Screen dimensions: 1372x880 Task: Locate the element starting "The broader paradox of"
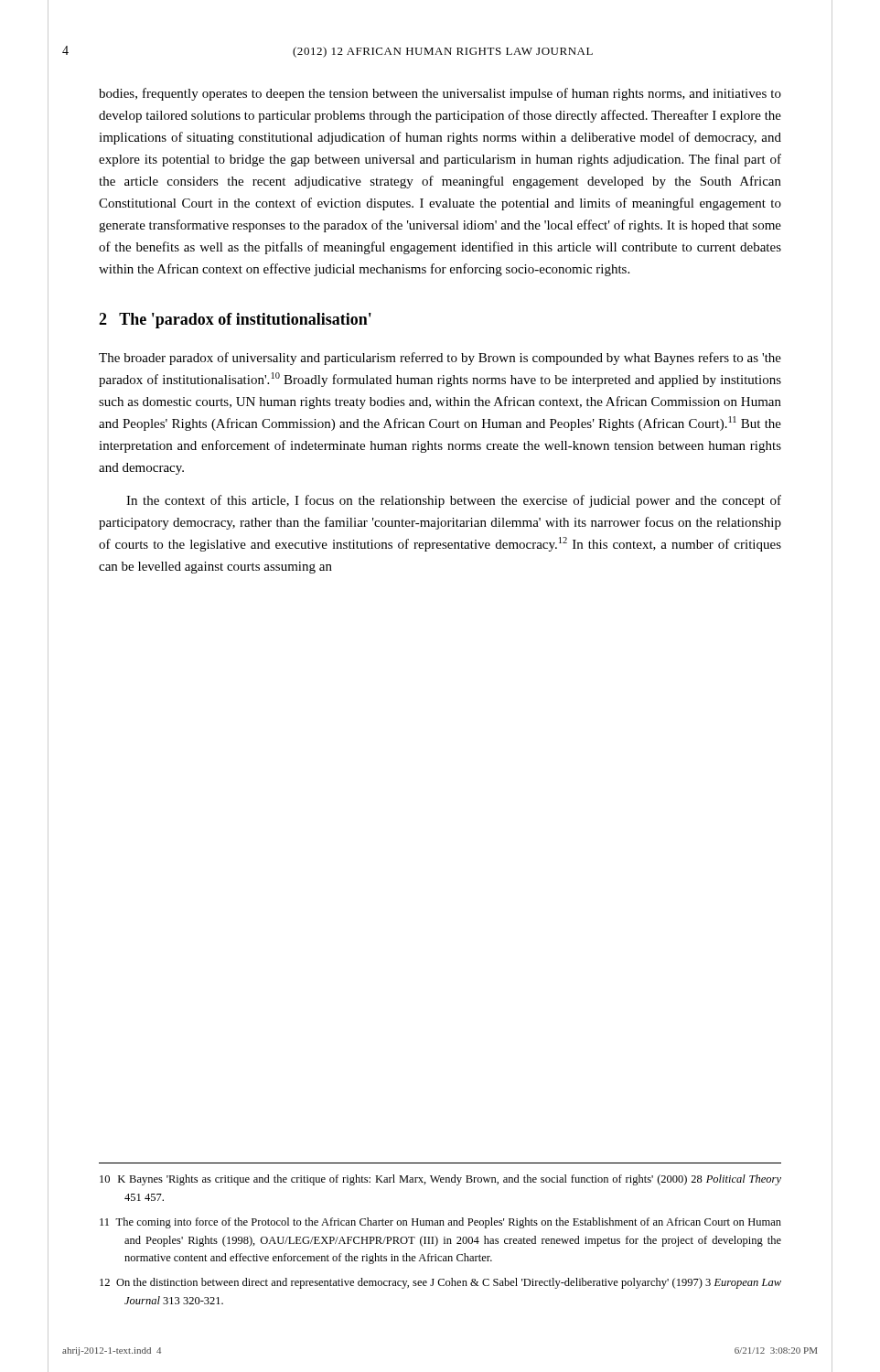tap(440, 413)
